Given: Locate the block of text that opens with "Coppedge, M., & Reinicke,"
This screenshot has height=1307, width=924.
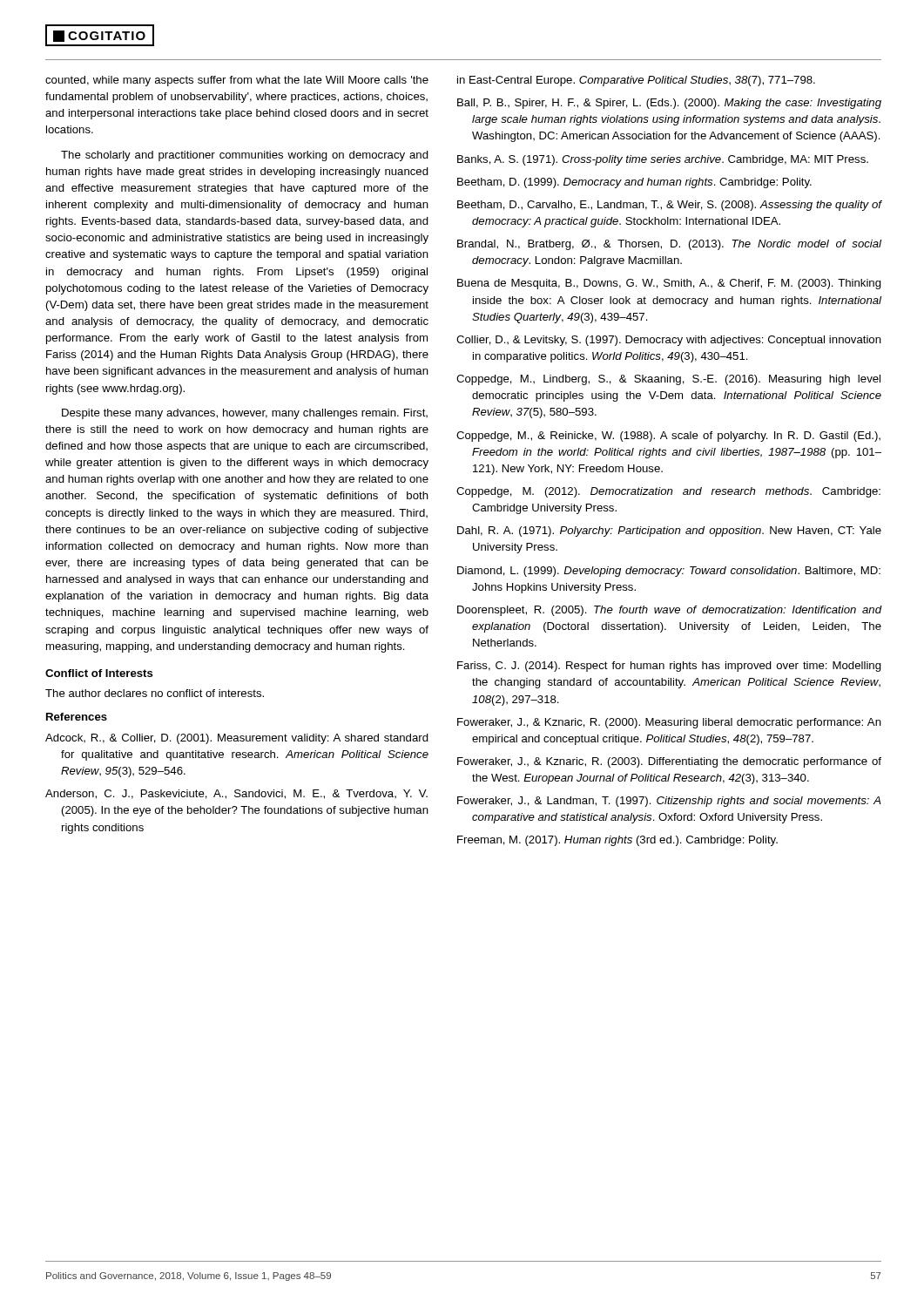Looking at the screenshot, I should (x=669, y=452).
